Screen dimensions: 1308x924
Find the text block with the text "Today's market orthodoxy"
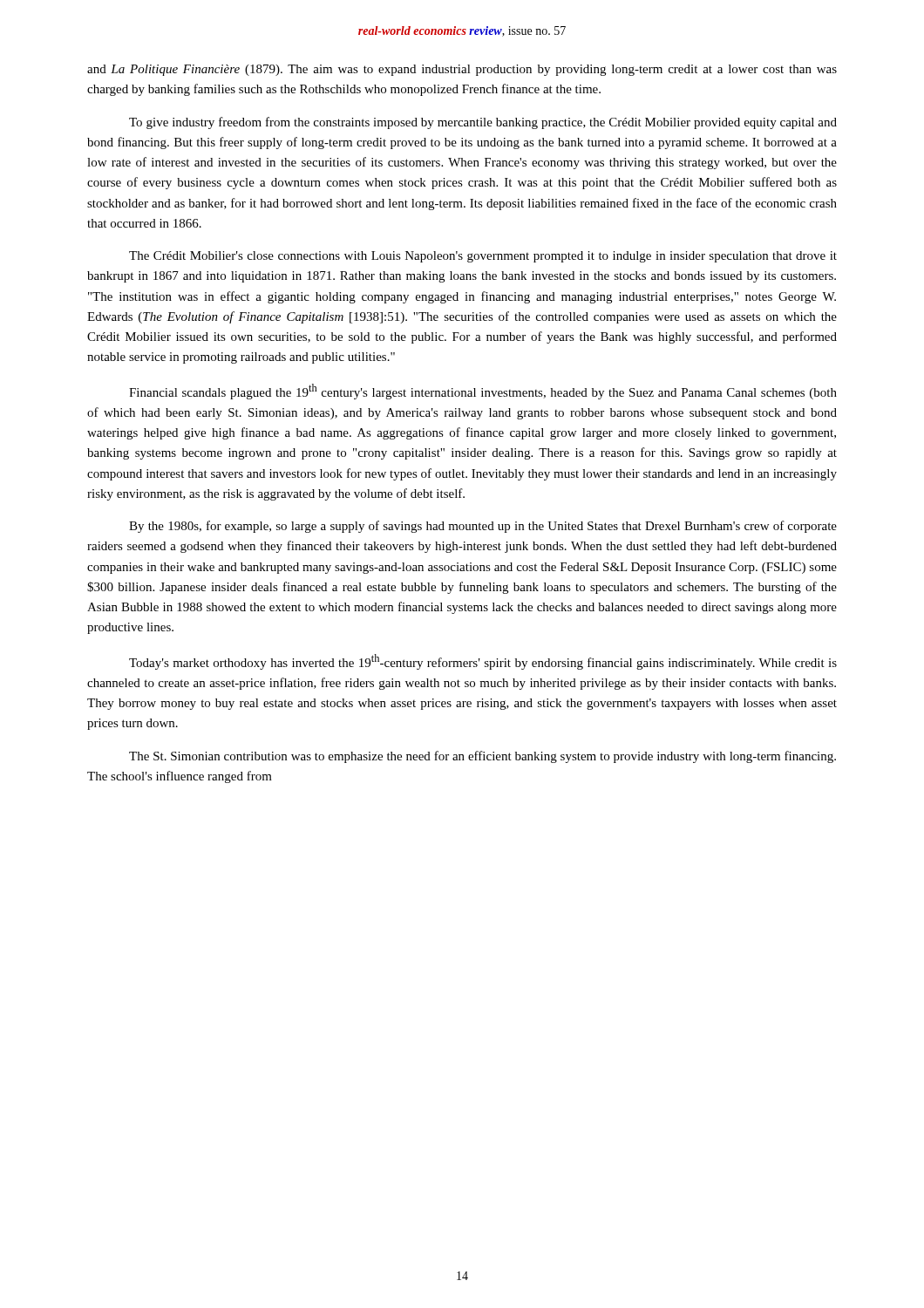462,692
